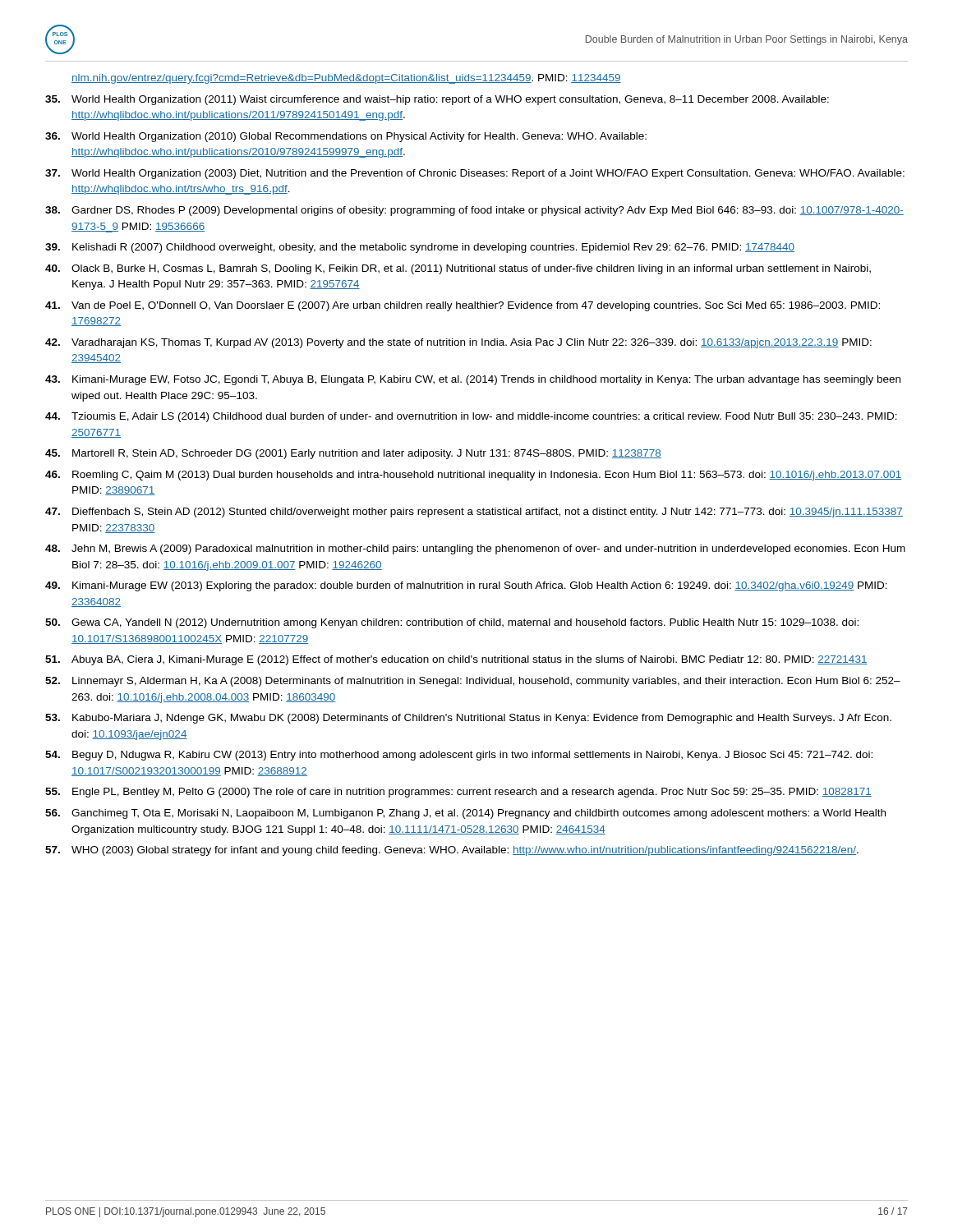
Task: Select the list item containing "44. Tzioumis E,"
Action: [476, 424]
